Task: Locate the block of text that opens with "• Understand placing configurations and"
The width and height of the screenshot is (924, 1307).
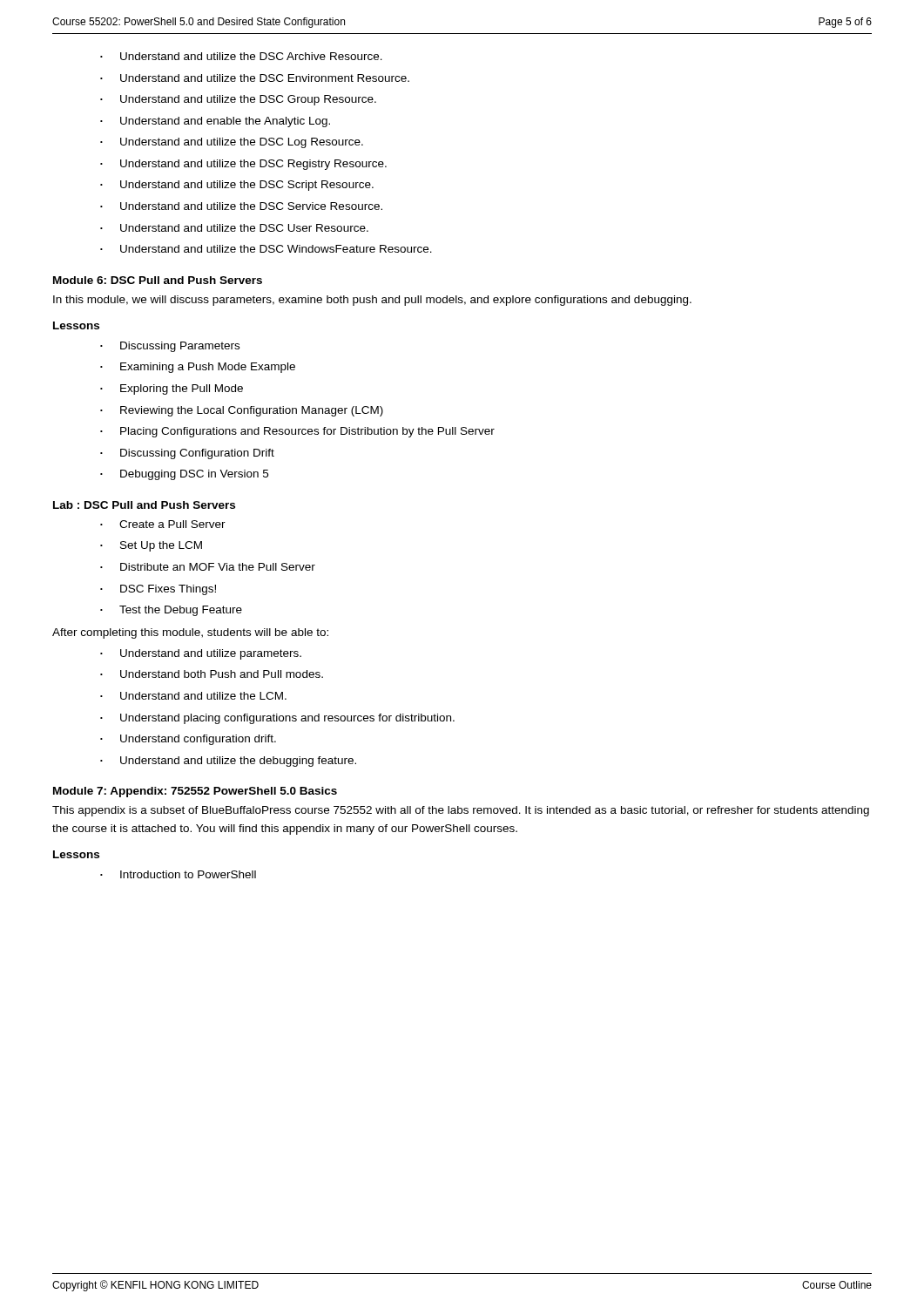Action: pos(278,717)
